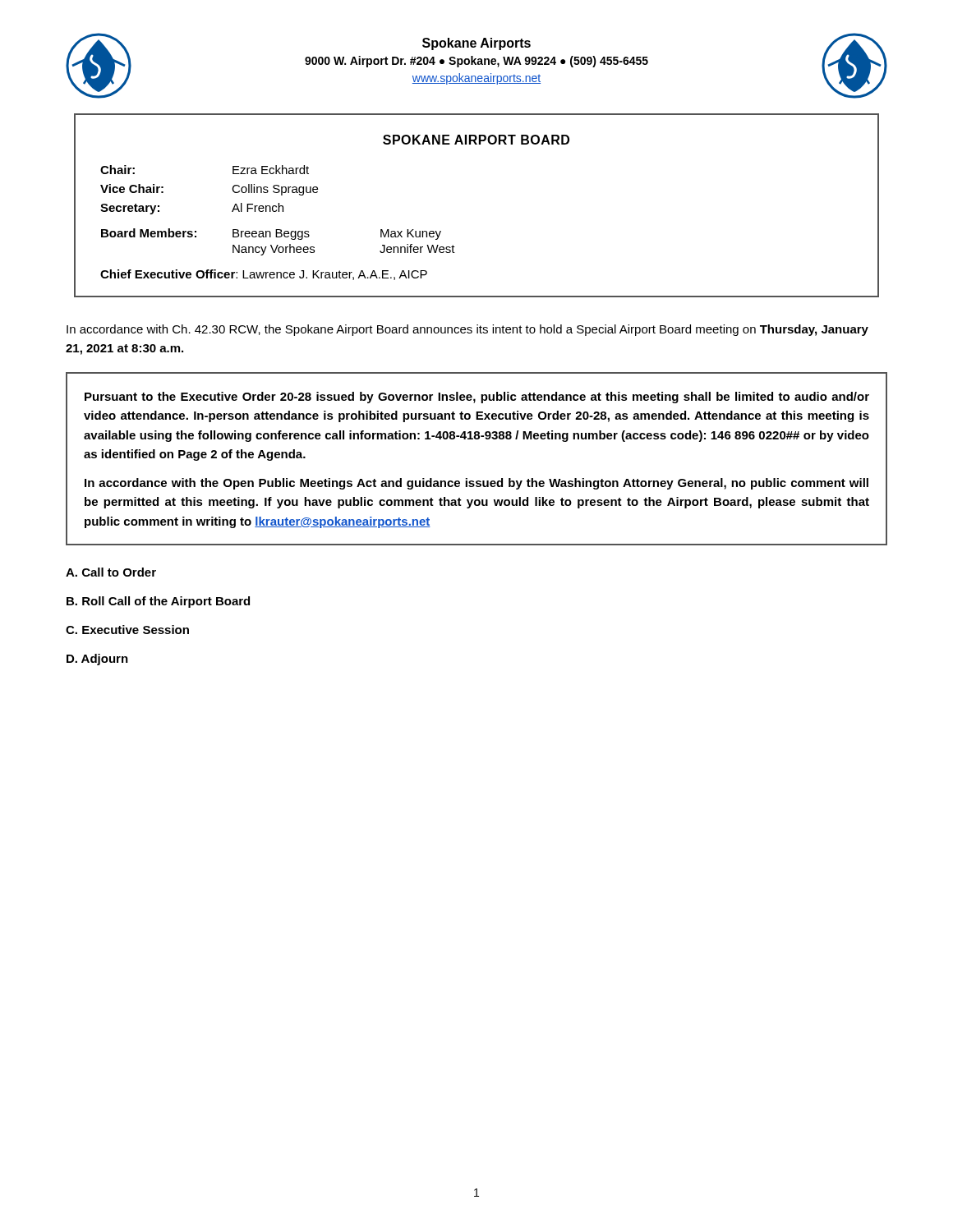Find the text block starting "C. Executive Session"

click(x=128, y=629)
